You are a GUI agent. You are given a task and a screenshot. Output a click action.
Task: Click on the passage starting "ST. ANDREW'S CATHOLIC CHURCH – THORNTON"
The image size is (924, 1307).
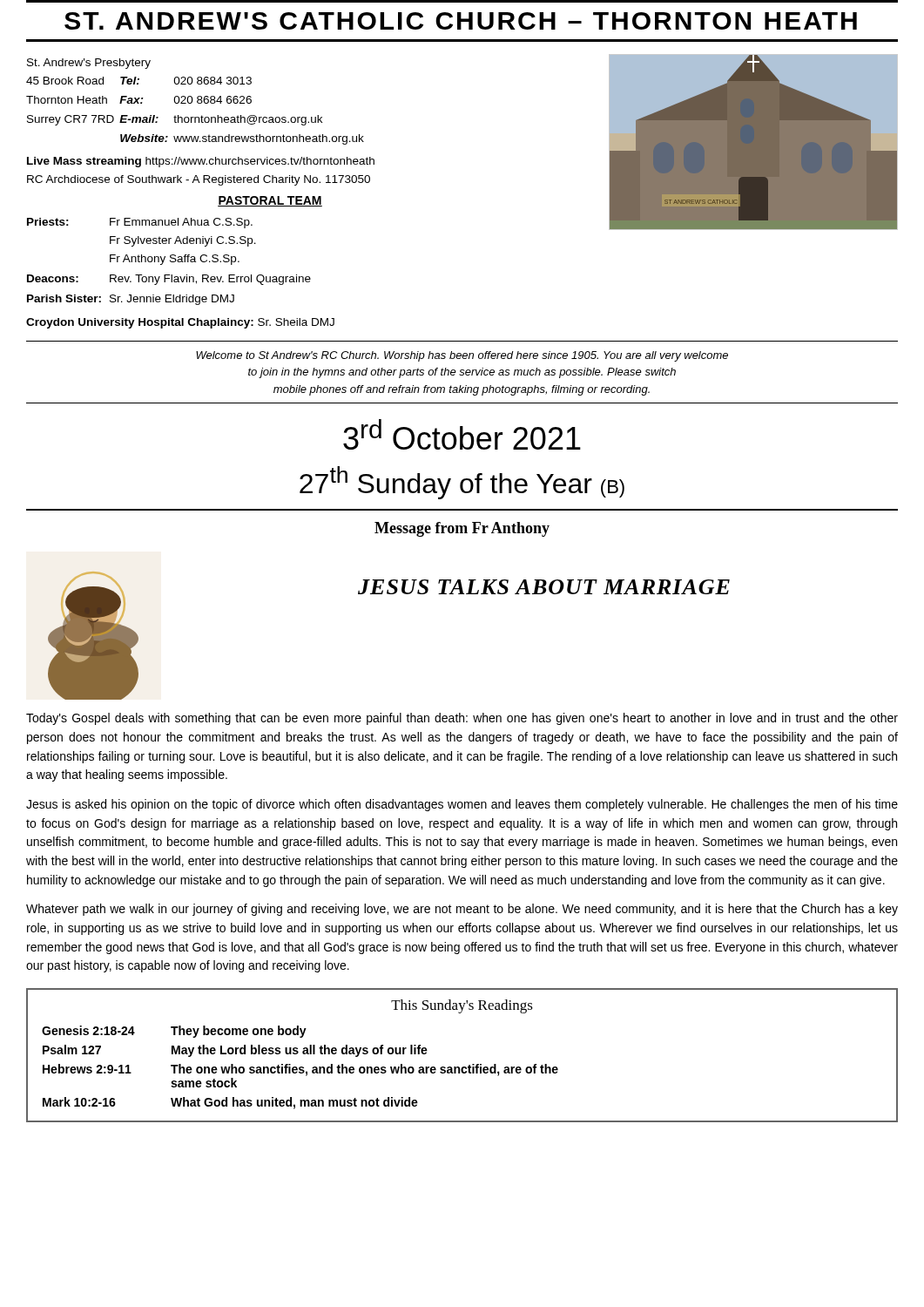click(462, 21)
